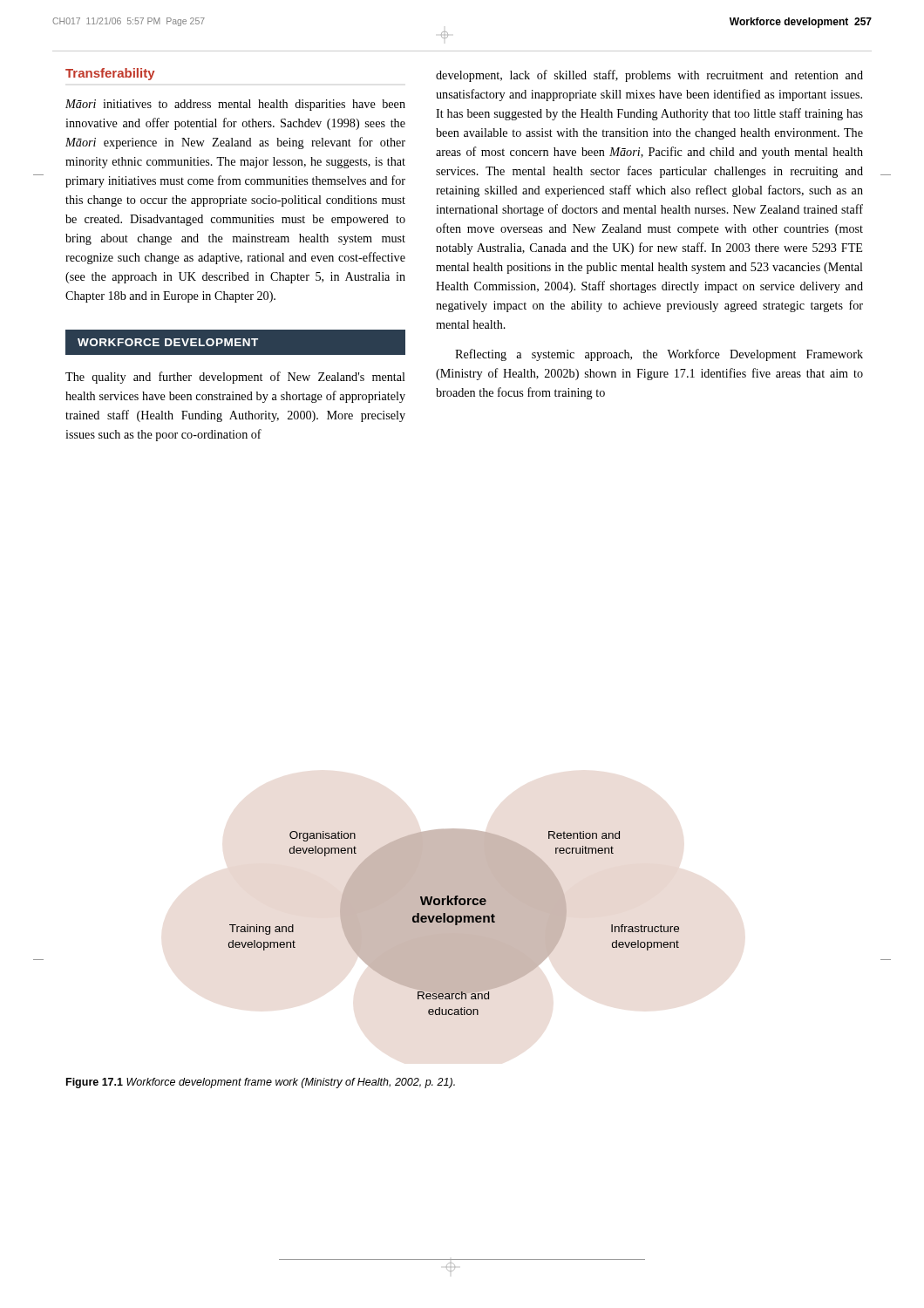Find the text block starting "Reflecting a systemic approach, the Workforce"

[x=649, y=373]
